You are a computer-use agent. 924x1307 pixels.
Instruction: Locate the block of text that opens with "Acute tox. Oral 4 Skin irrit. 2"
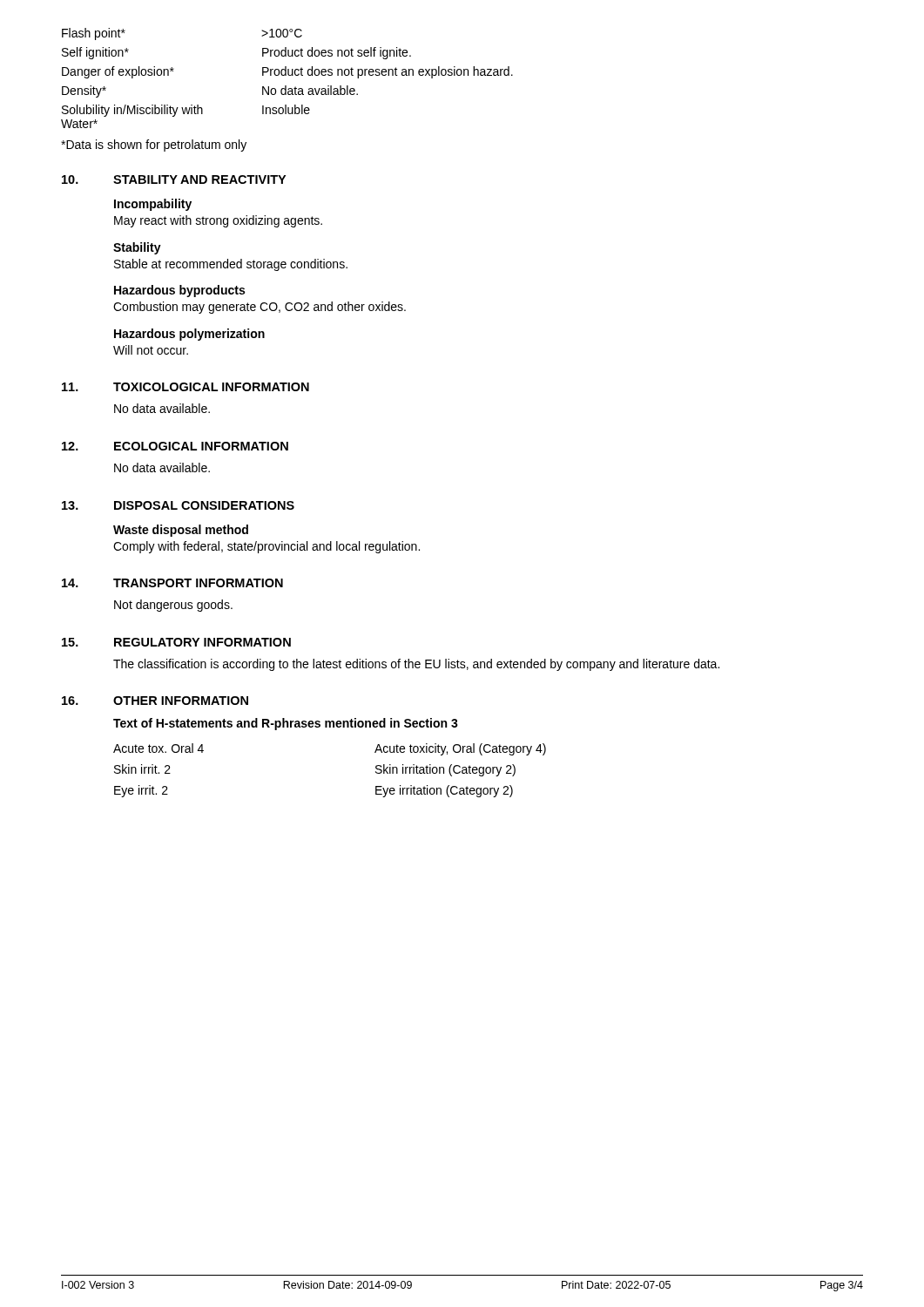159,770
